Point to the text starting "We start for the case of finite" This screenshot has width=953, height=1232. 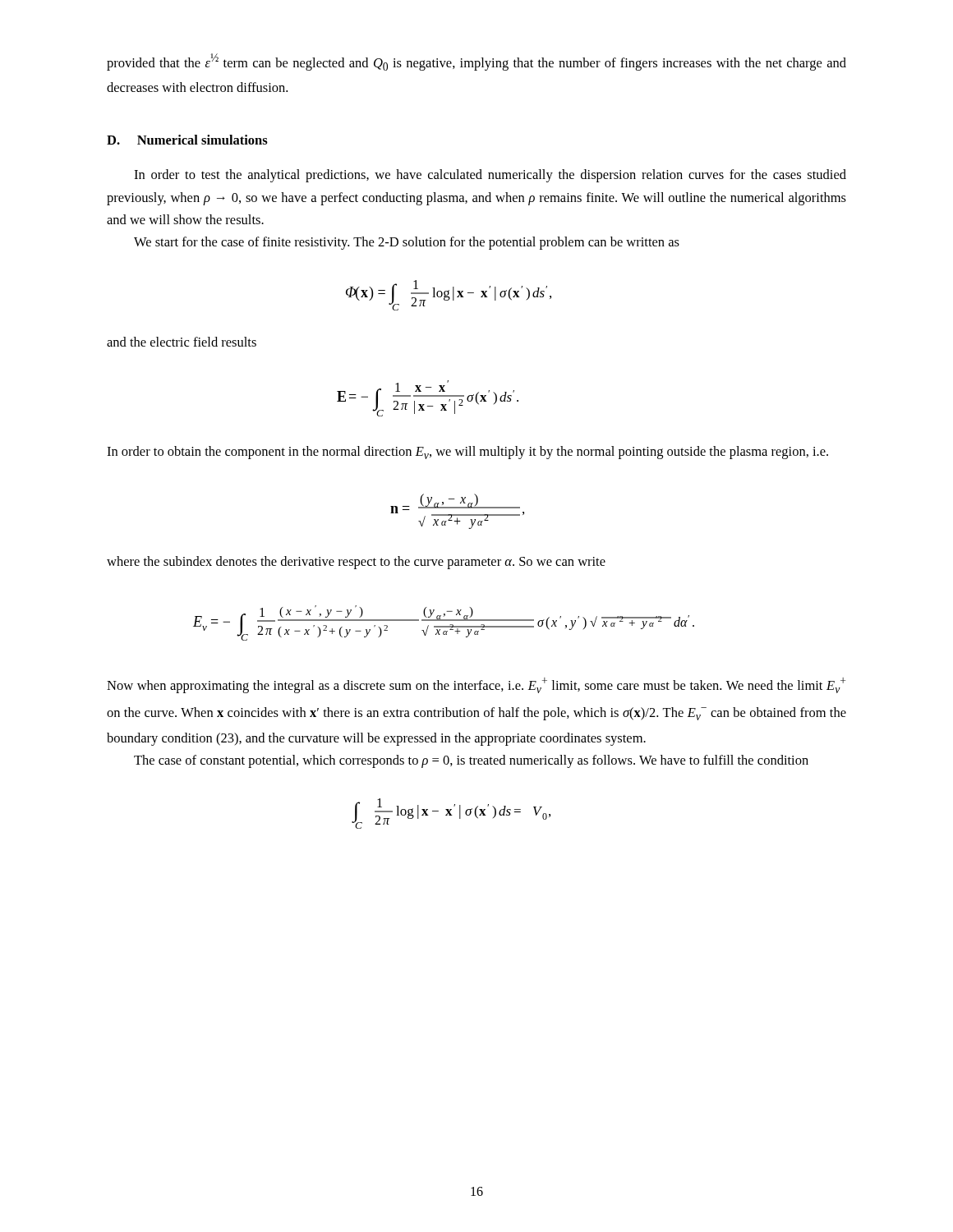407,242
